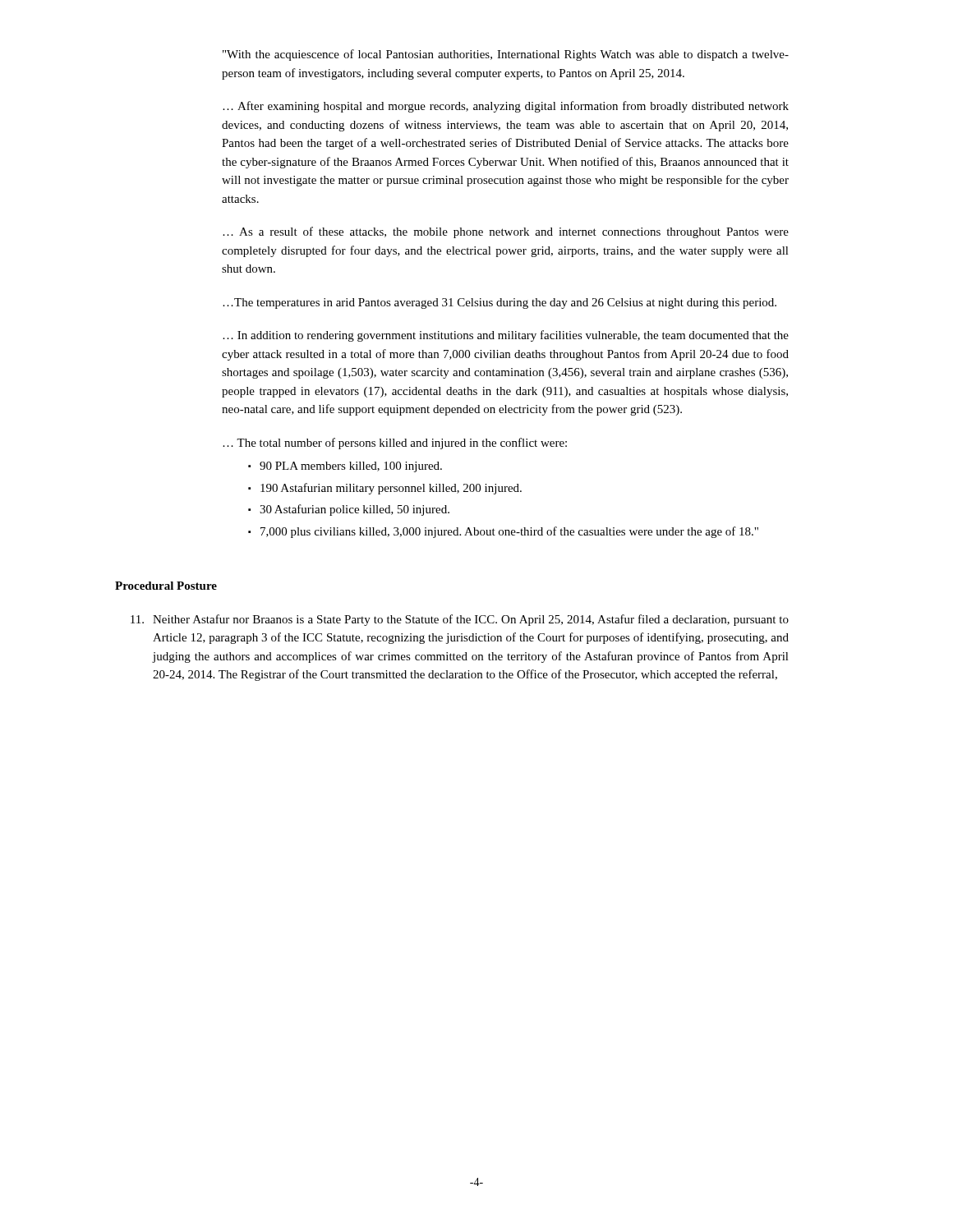Select the element starting "Procedural Posture"
This screenshot has height=1232, width=953.
[x=166, y=586]
